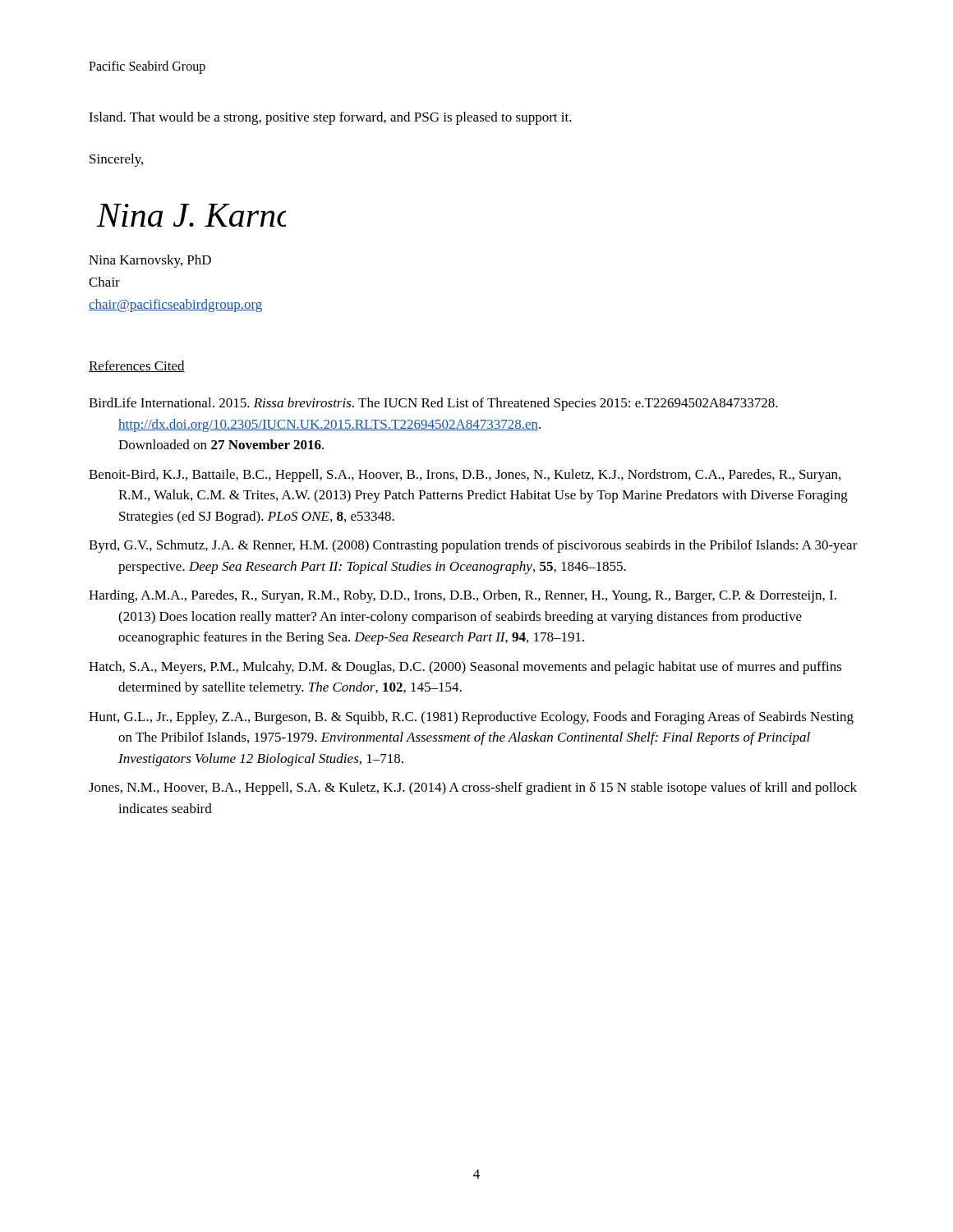Viewport: 953px width, 1232px height.
Task: Click on the list item containing "BirdLife International. 2015."
Action: click(434, 424)
